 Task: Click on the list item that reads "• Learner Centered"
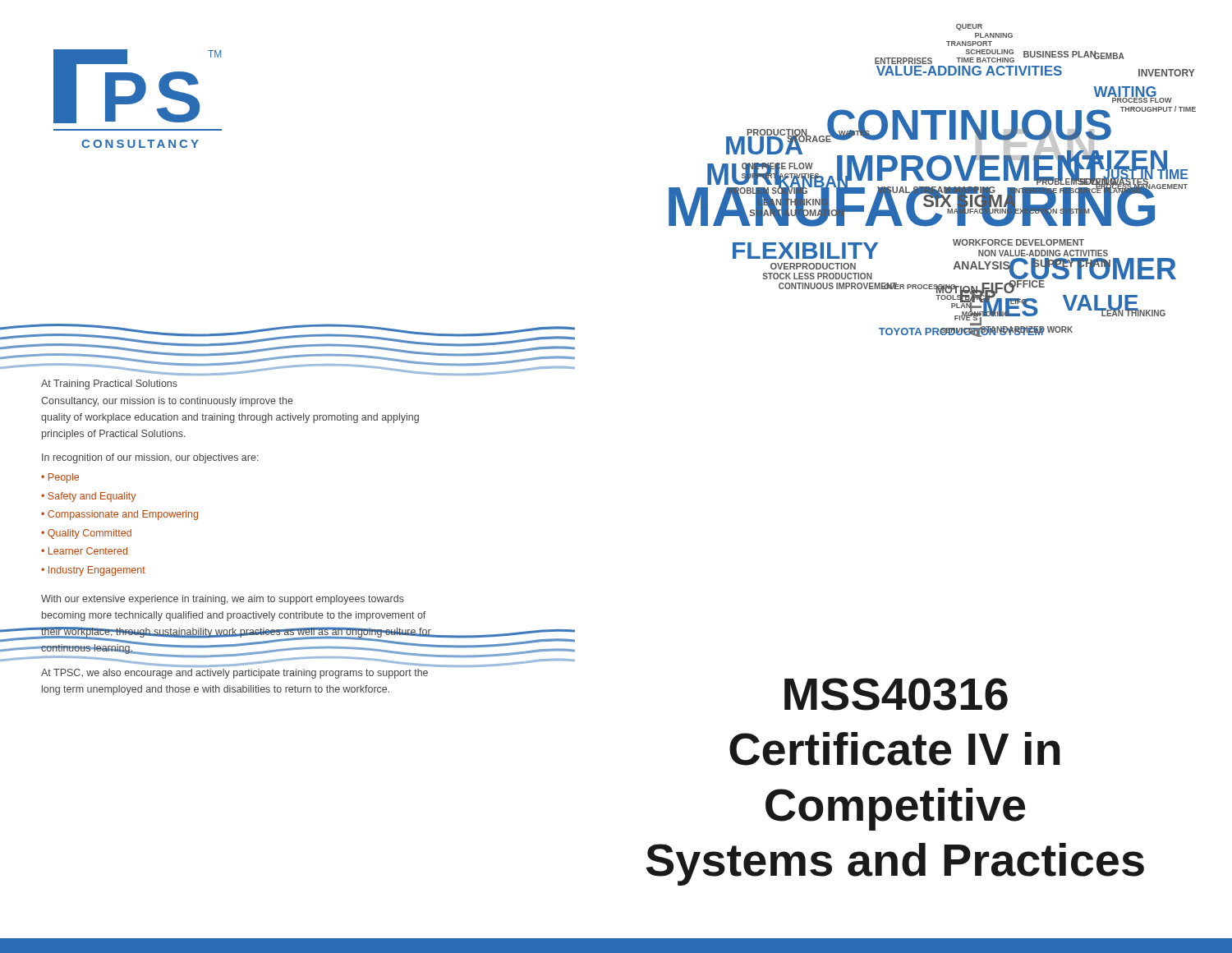click(85, 551)
